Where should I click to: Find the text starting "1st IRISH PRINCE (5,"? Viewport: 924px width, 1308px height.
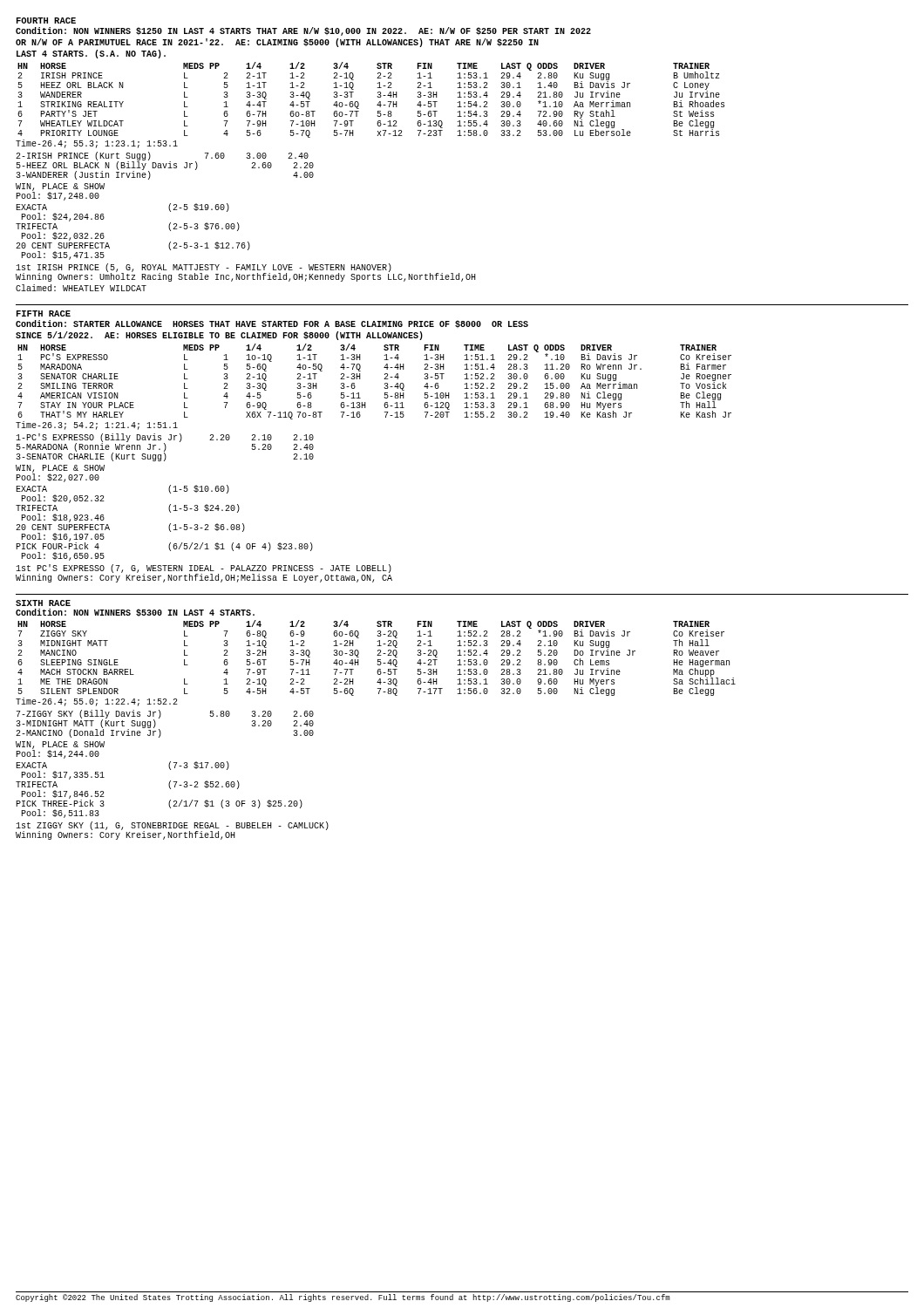[246, 273]
